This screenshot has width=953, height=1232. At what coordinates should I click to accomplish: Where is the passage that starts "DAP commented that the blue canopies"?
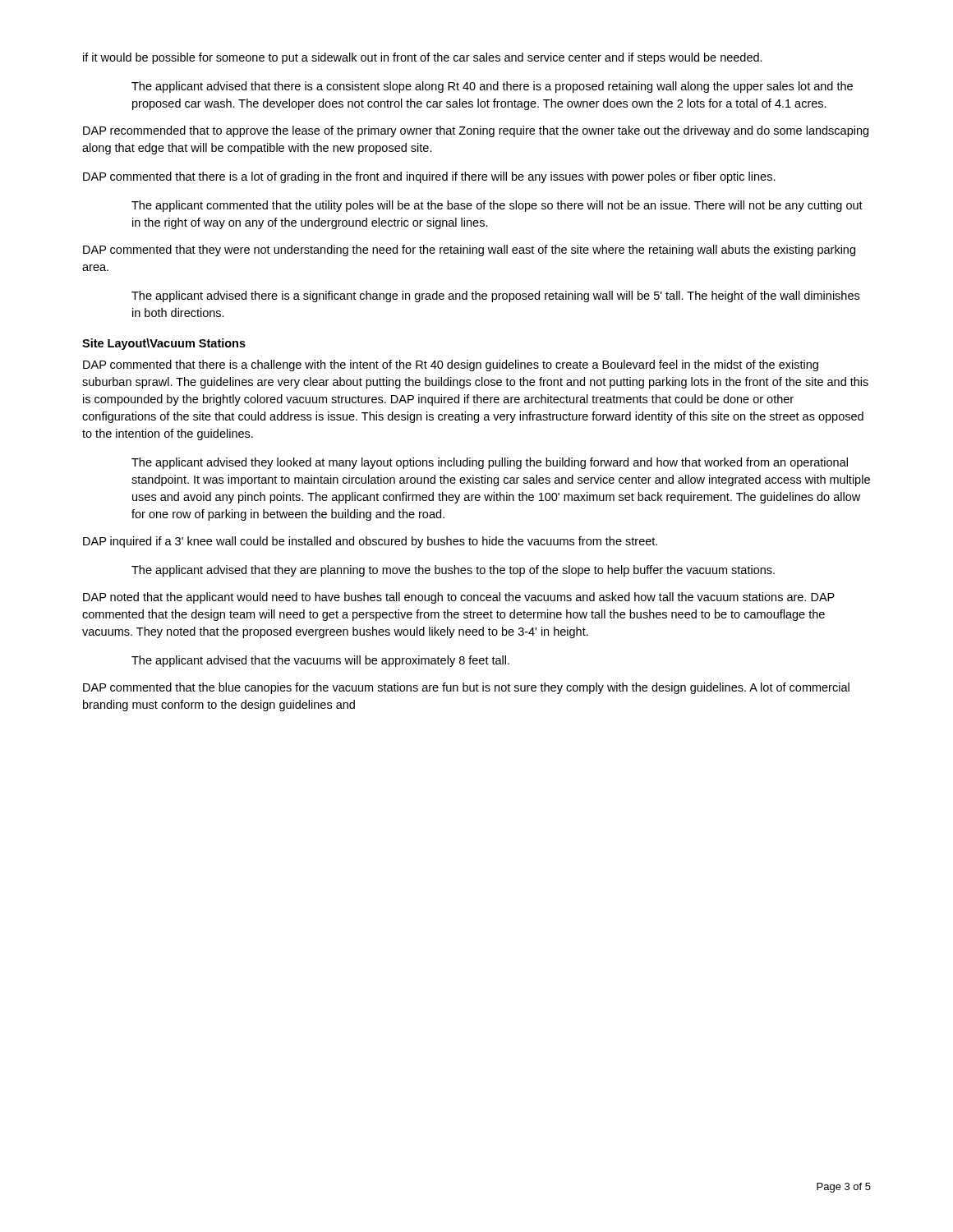(466, 696)
